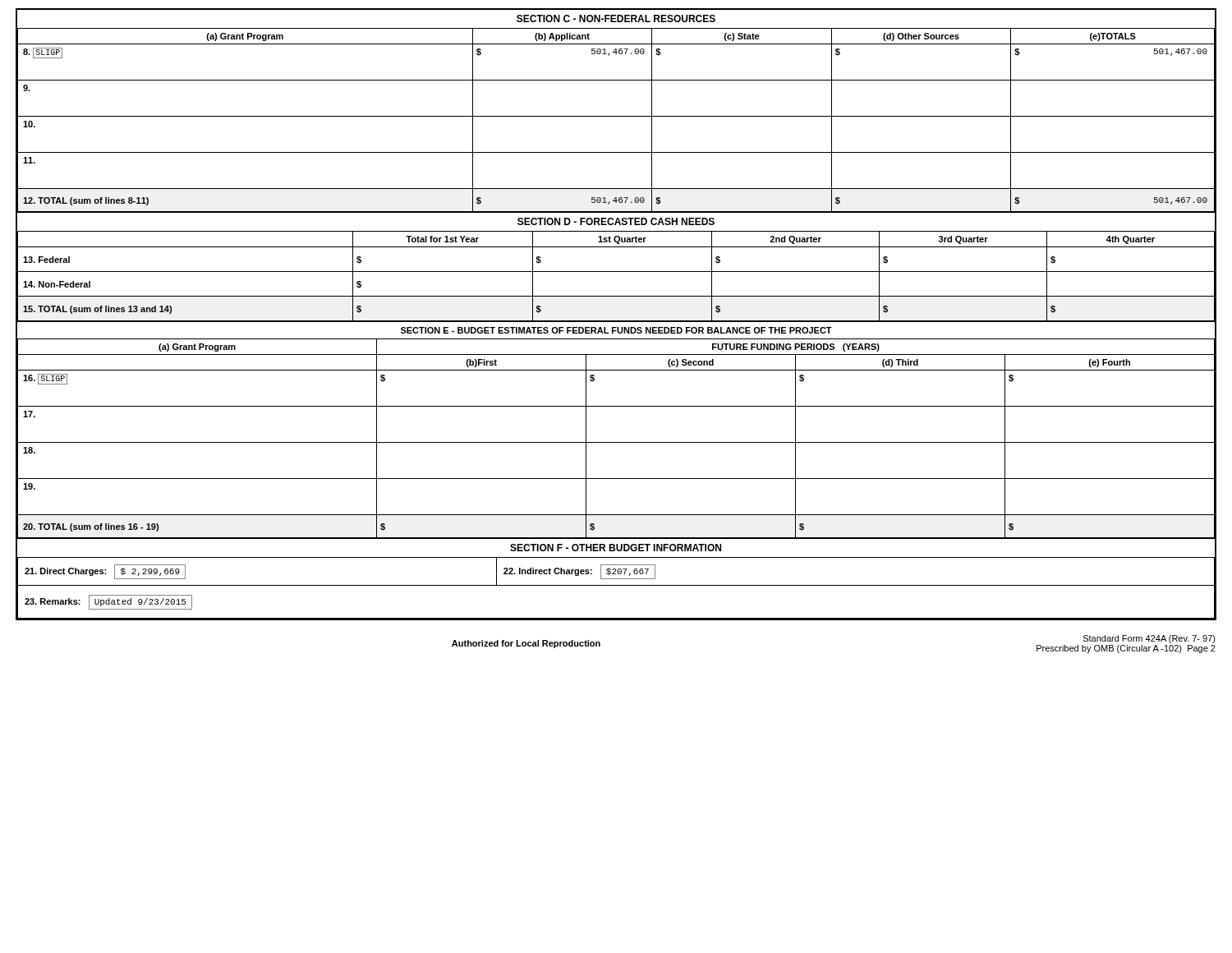Point to the element starting "SECTION C - NON-FEDERAL RESOURCES"

click(616, 19)
